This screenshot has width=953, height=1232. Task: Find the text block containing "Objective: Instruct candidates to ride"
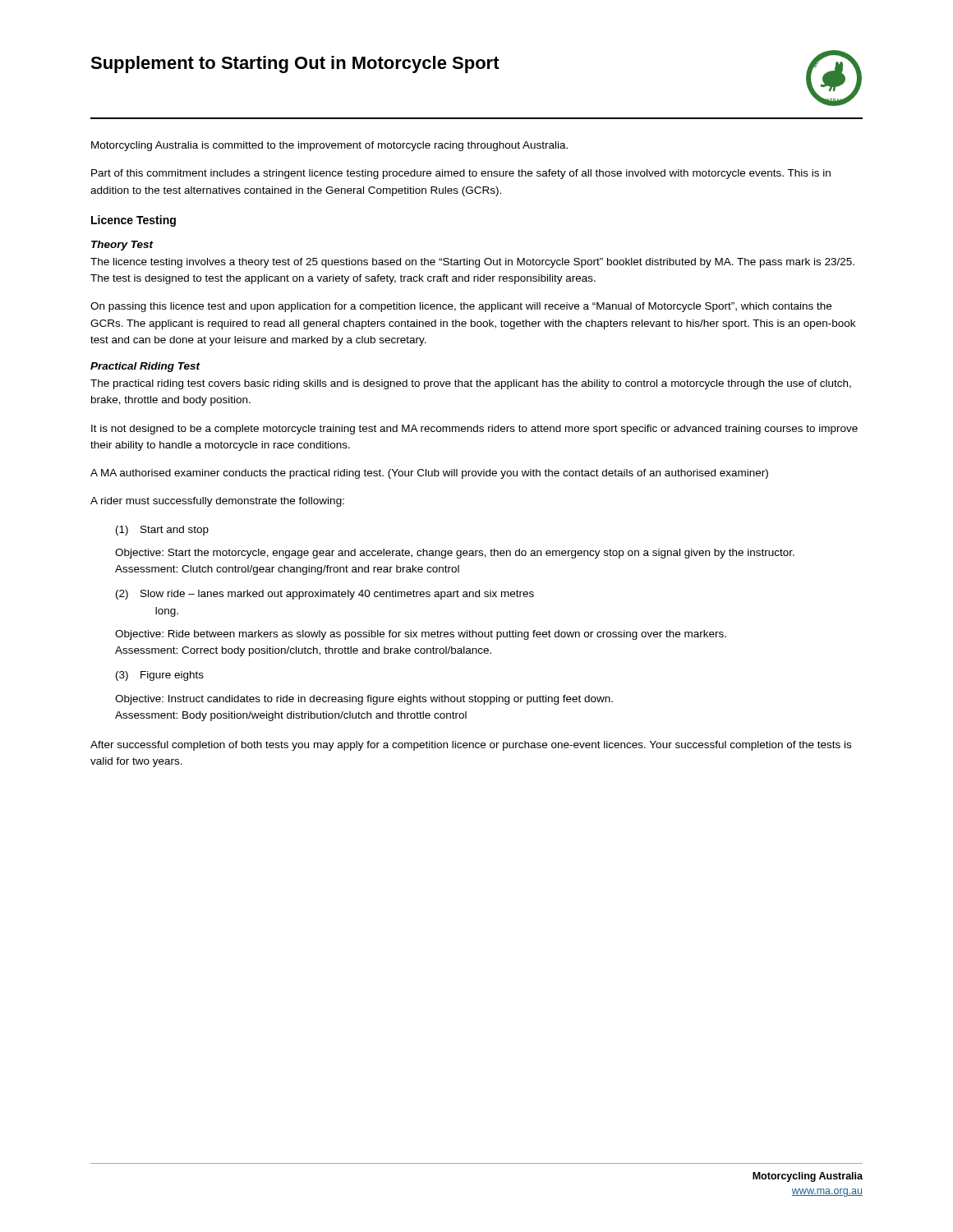pyautogui.click(x=364, y=706)
